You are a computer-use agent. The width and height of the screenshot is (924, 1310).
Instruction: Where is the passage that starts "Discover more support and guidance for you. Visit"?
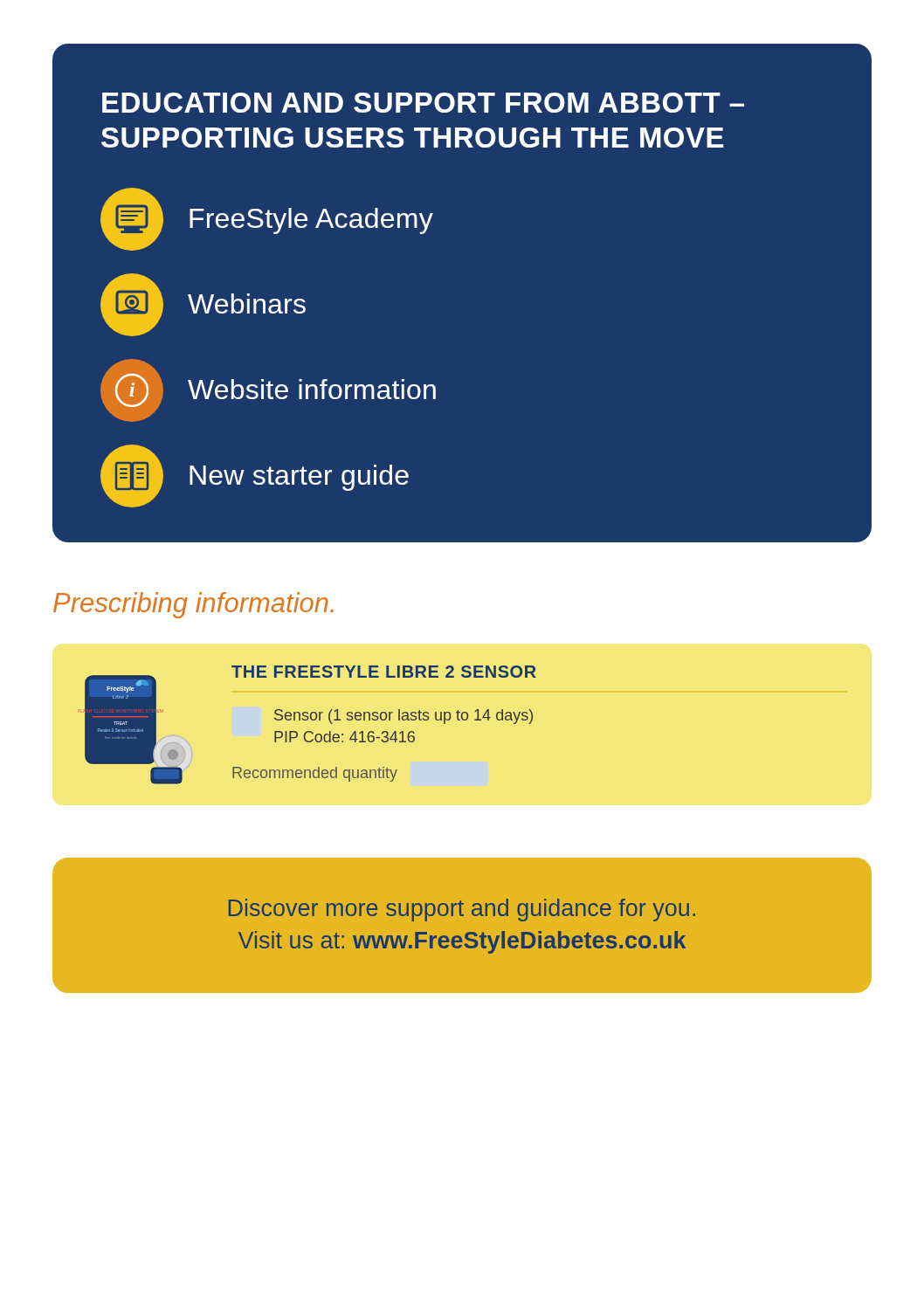coord(462,925)
